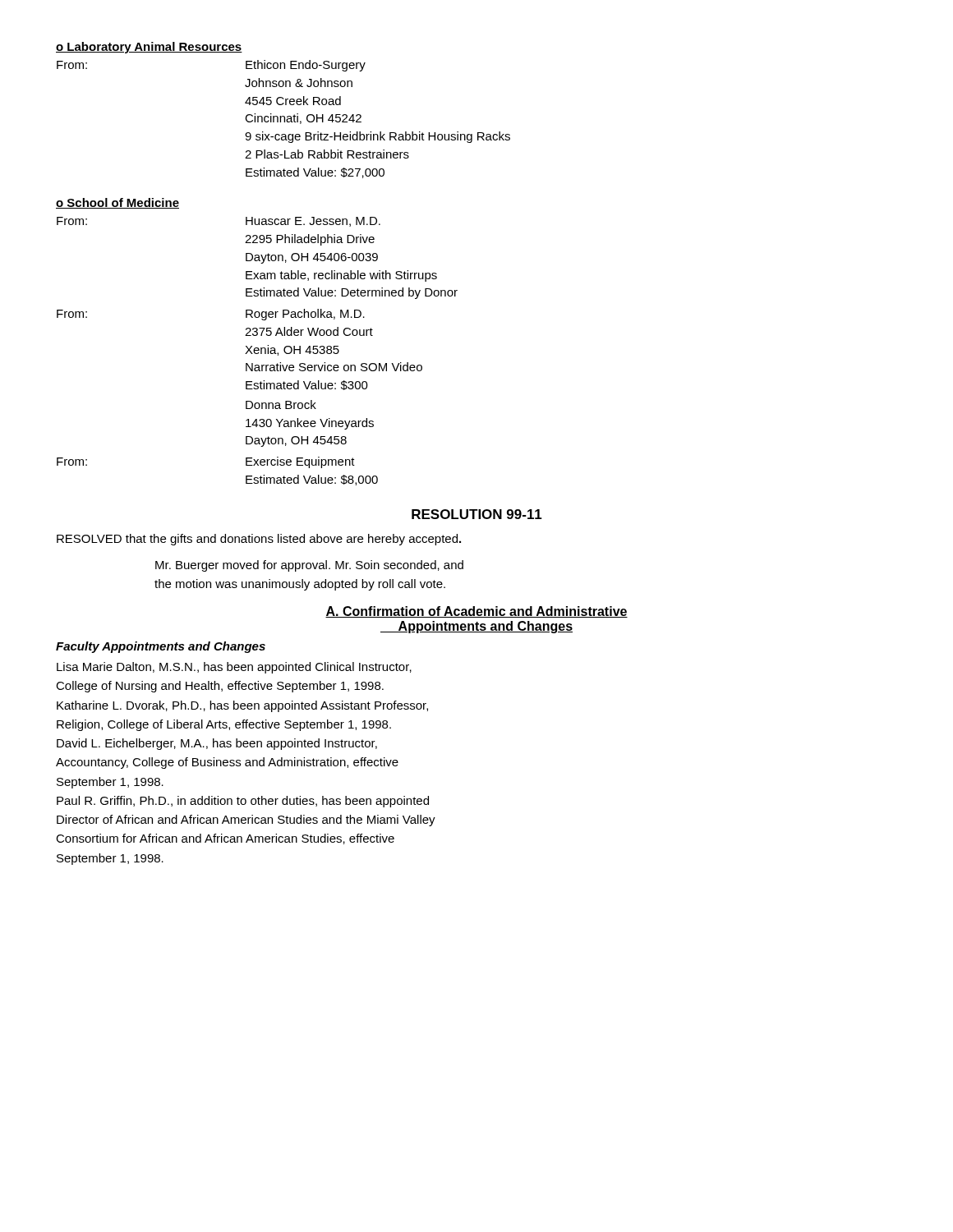Click on the text block containing "From: Huascar E. Jessen, M.D. 2295 Philadelphia"

point(257,258)
